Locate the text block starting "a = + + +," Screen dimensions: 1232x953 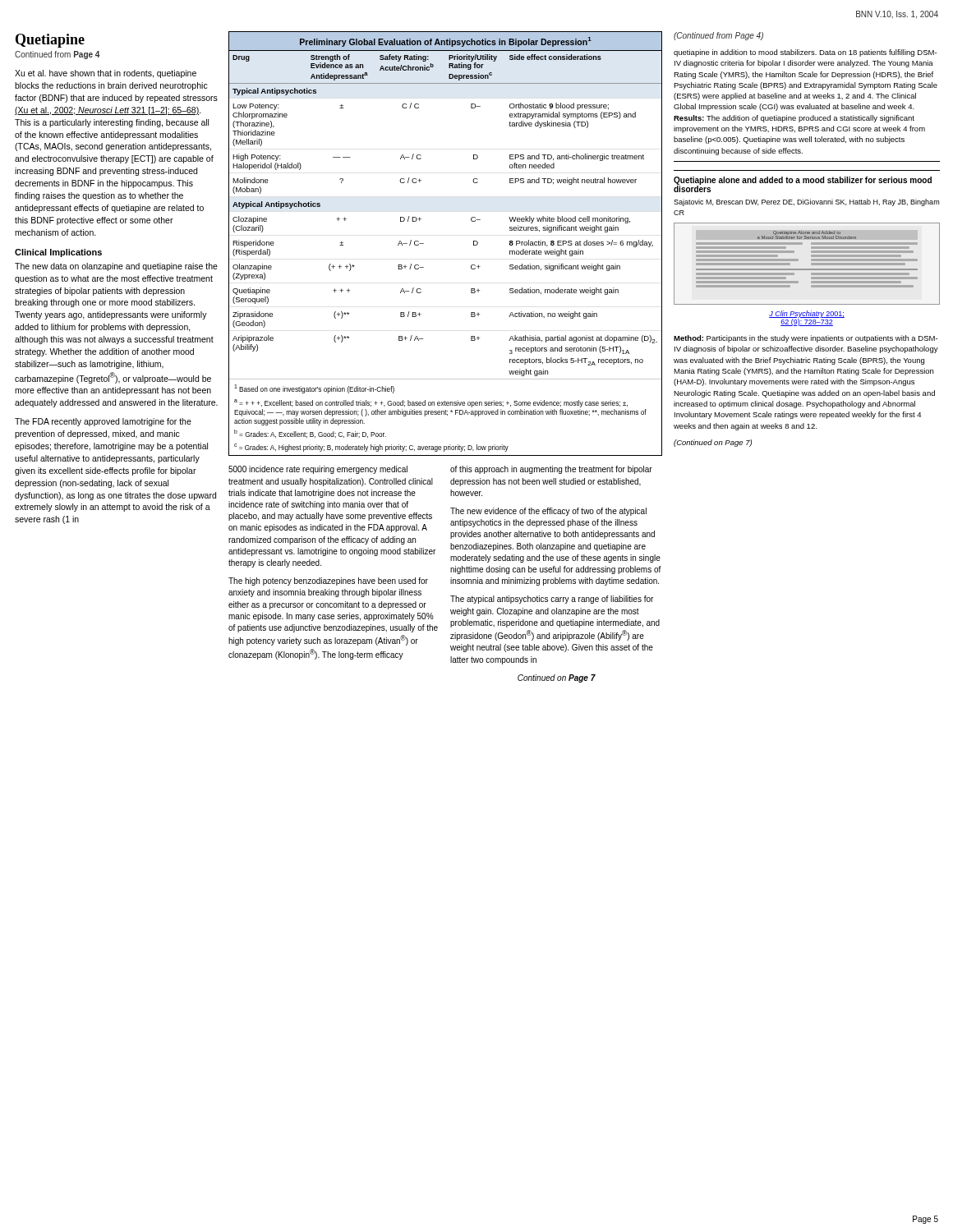pyautogui.click(x=440, y=411)
